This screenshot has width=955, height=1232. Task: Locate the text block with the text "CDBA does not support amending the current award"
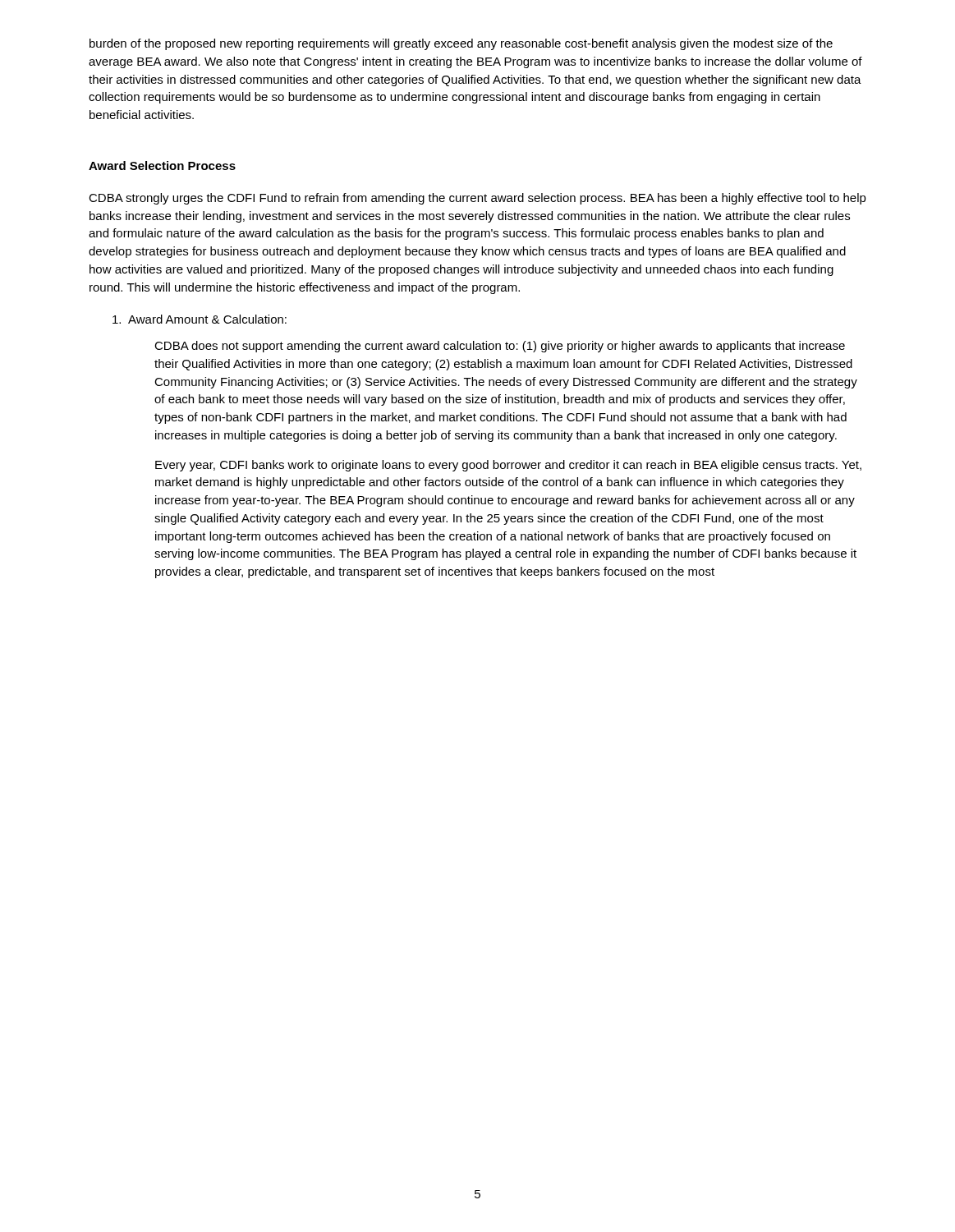506,390
